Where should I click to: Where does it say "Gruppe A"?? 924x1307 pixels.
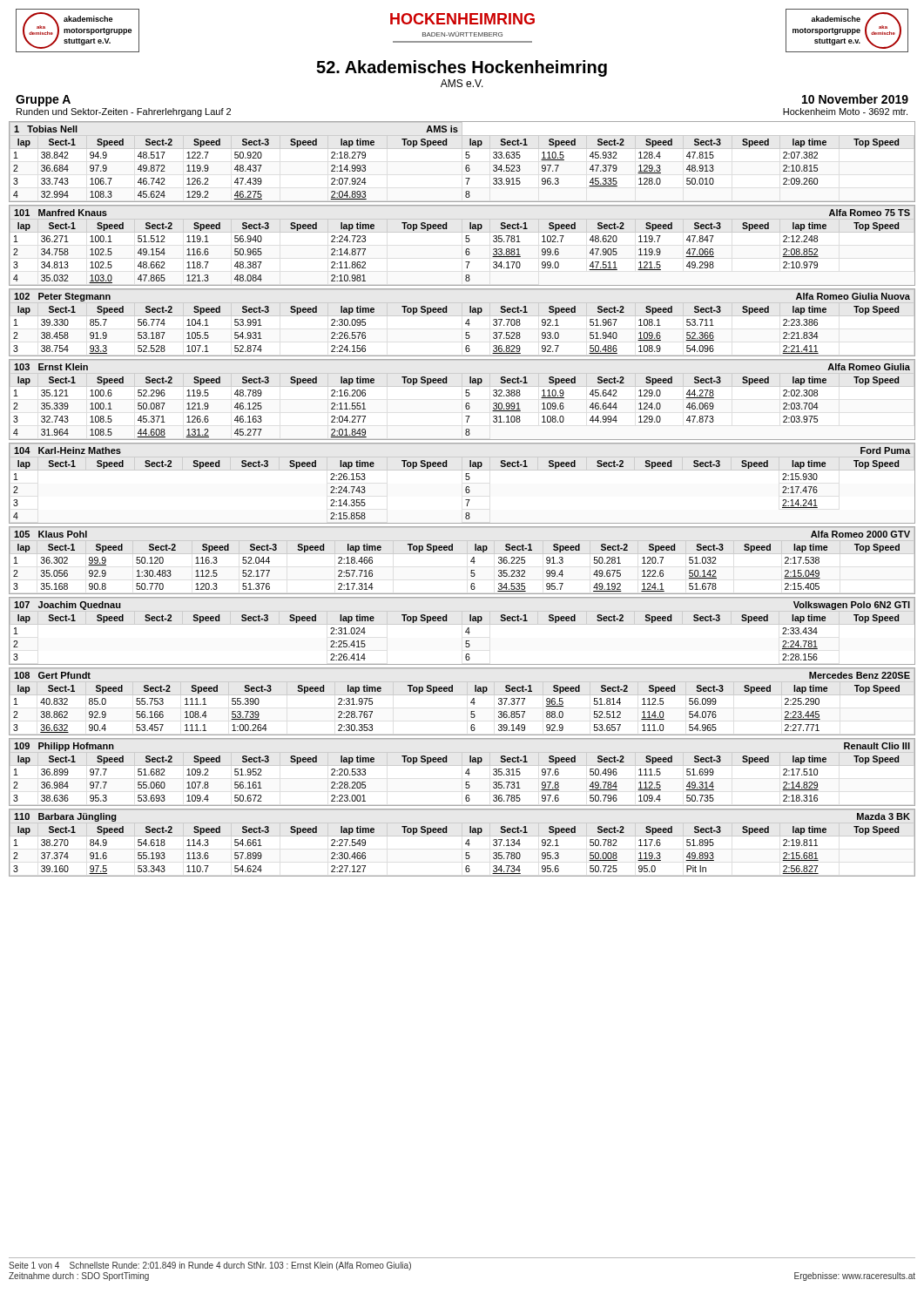pyautogui.click(x=43, y=99)
